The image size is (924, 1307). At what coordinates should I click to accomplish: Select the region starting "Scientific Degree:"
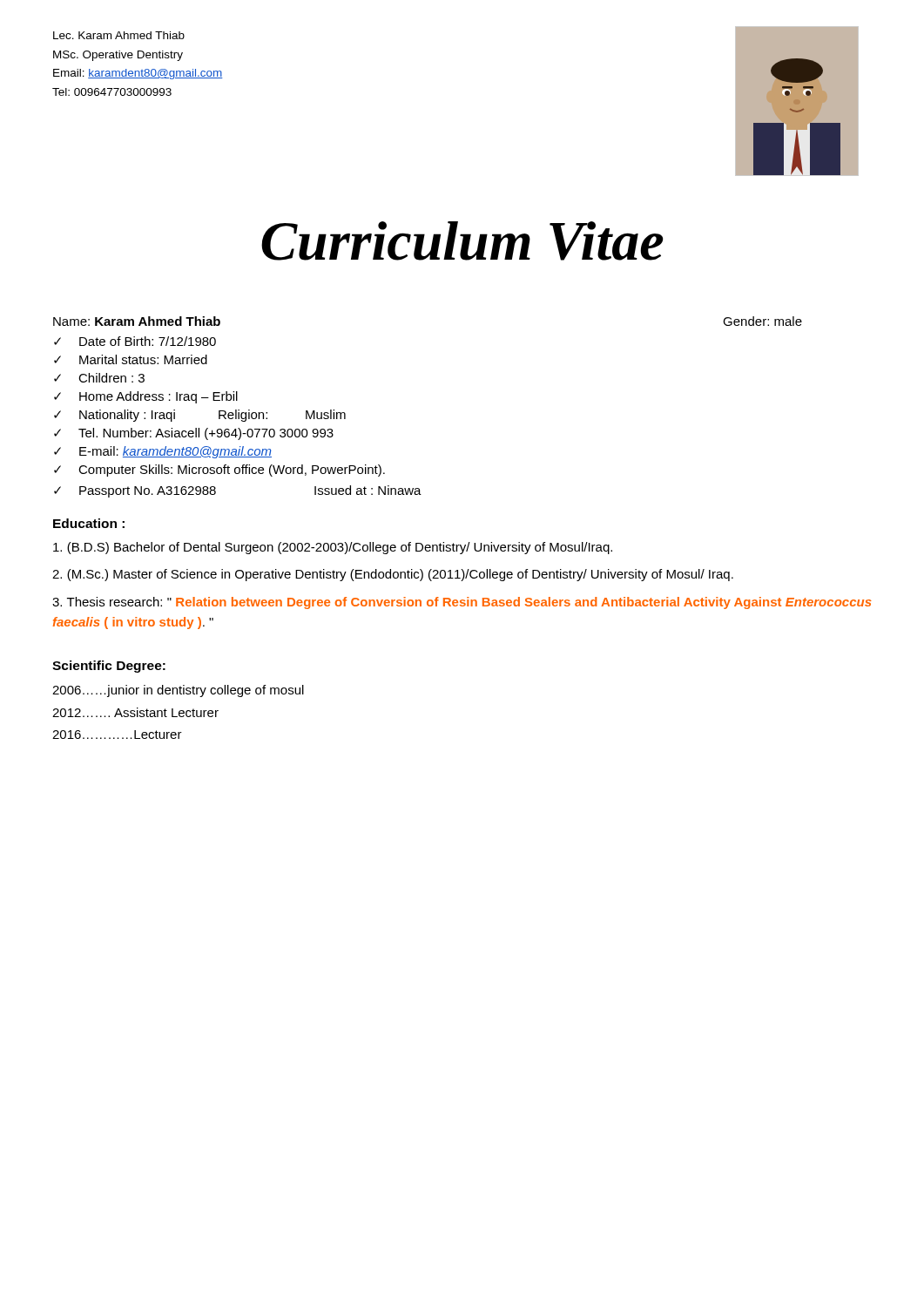tap(109, 665)
